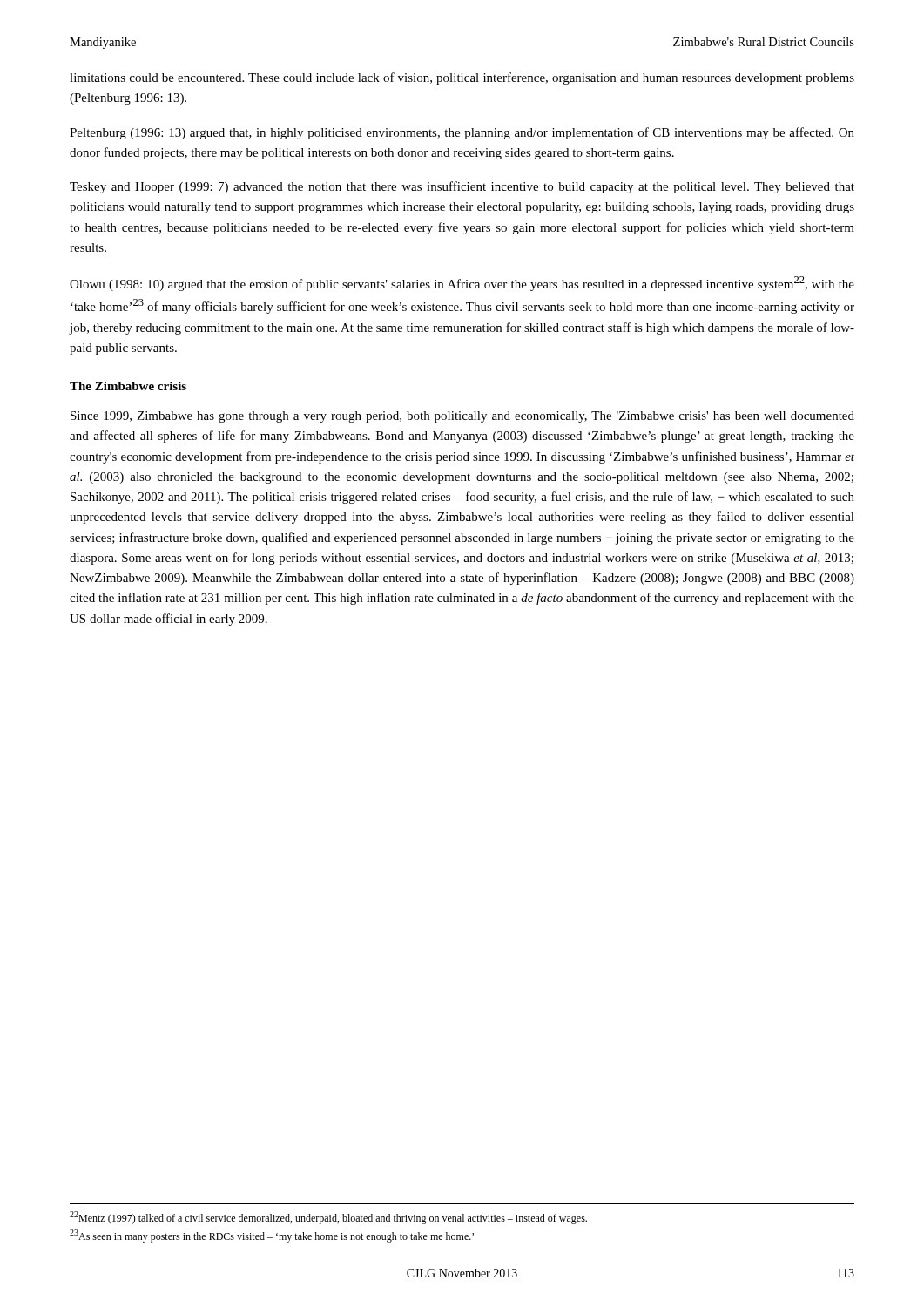This screenshot has width=924, height=1307.
Task: Select the footnote containing "23As seen in many posters in the RDCs"
Action: click(272, 1235)
